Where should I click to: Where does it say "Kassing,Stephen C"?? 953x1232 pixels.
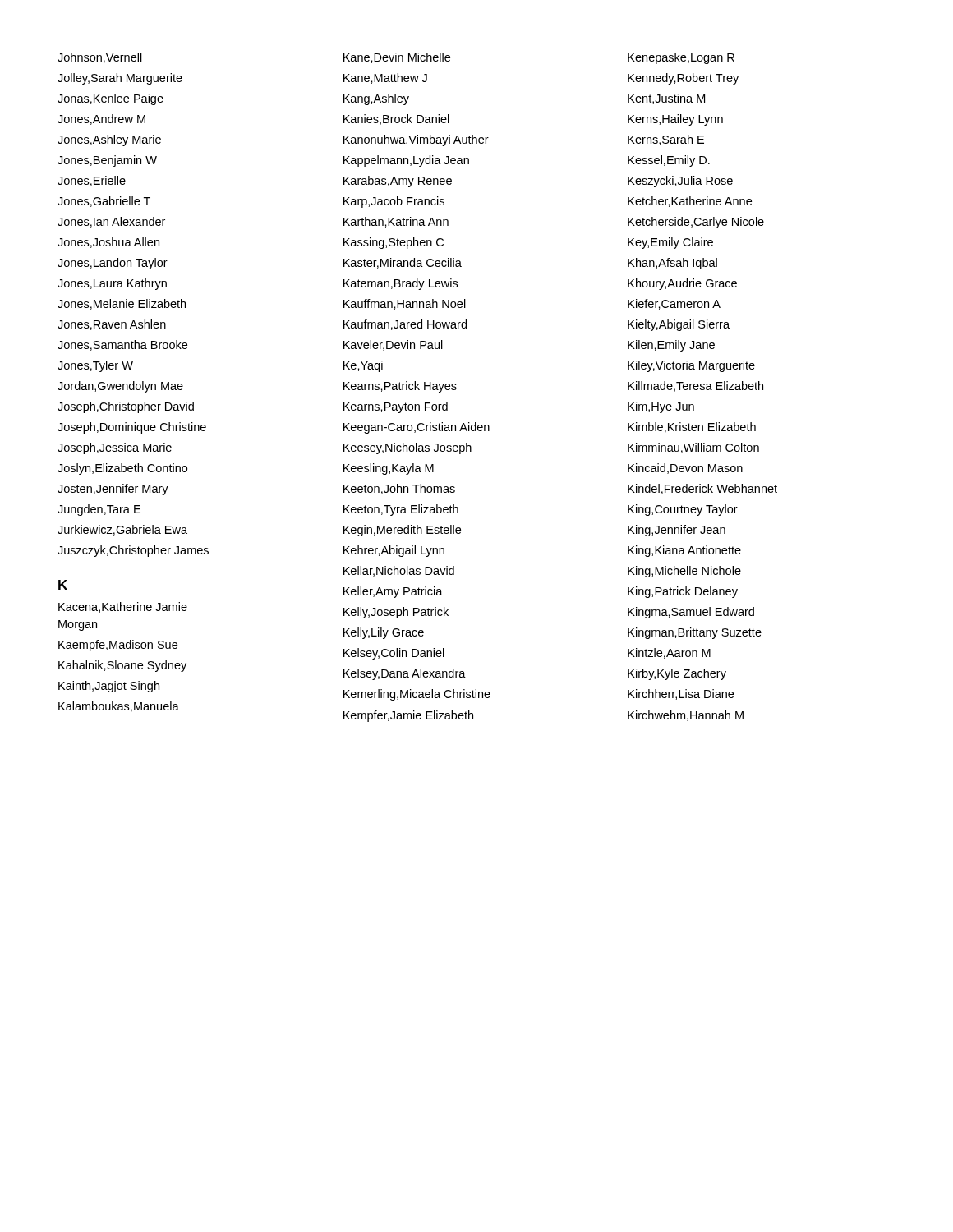point(393,242)
